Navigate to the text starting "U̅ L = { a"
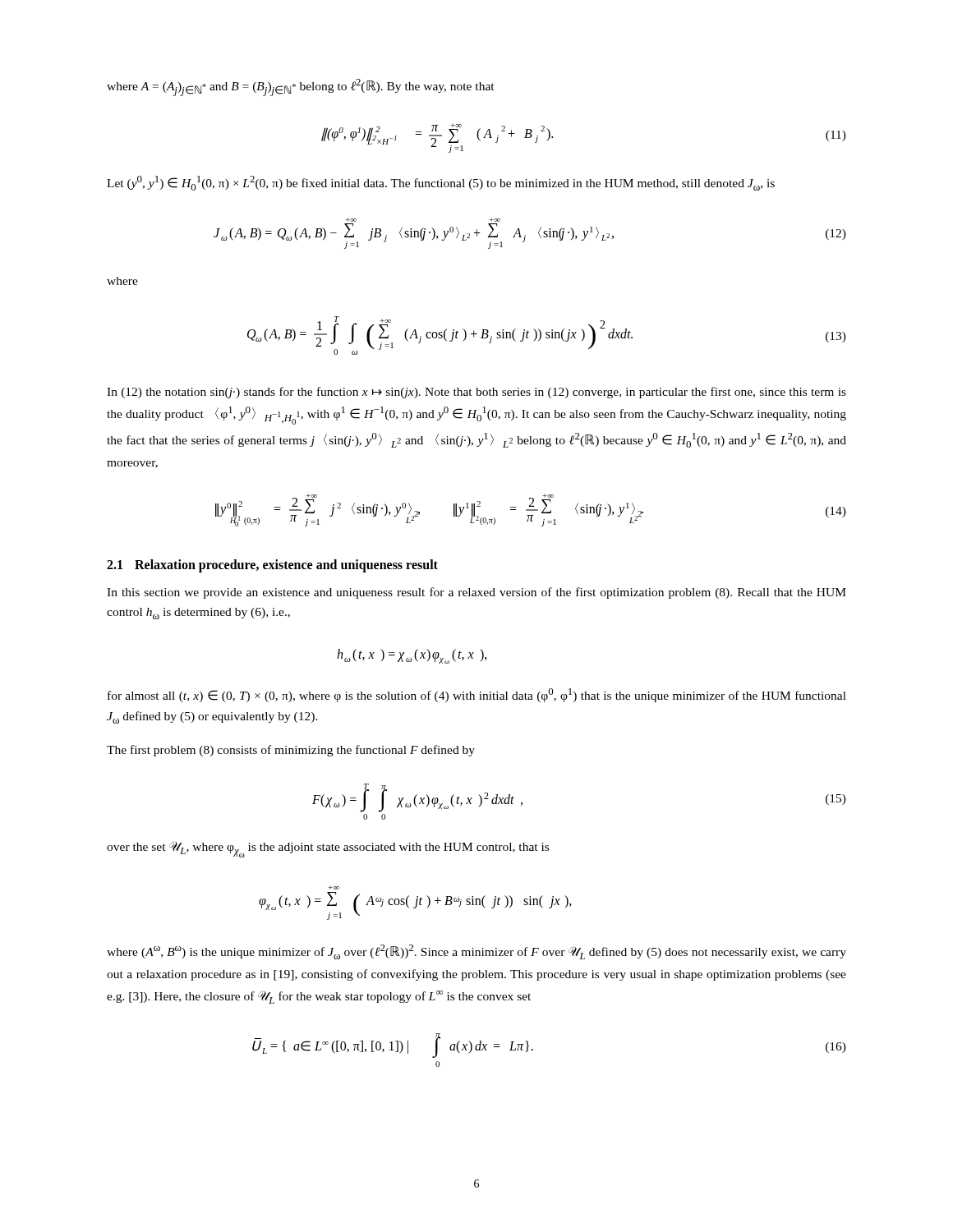 click(397, 1045)
